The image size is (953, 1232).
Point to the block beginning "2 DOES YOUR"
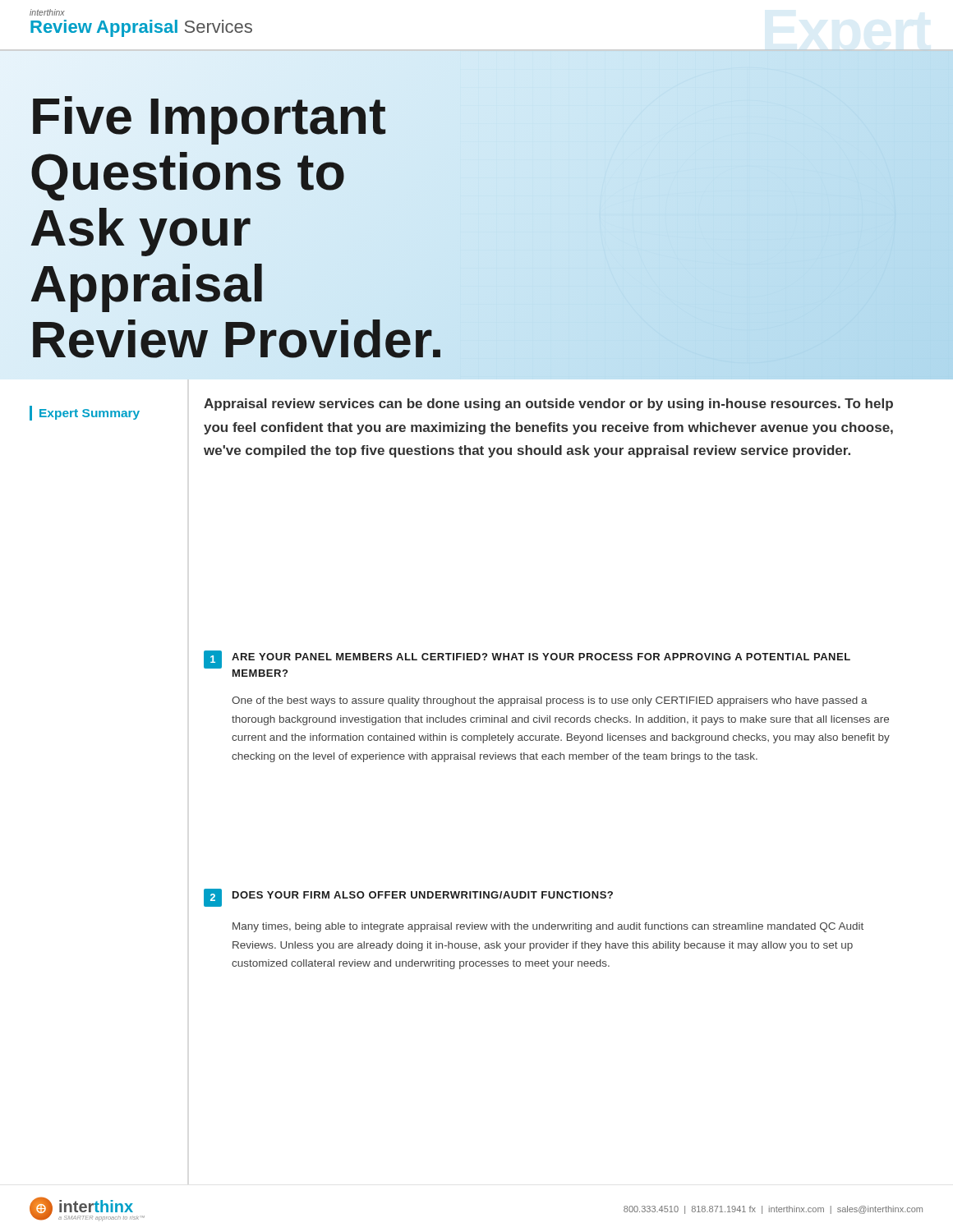pyautogui.click(x=549, y=930)
